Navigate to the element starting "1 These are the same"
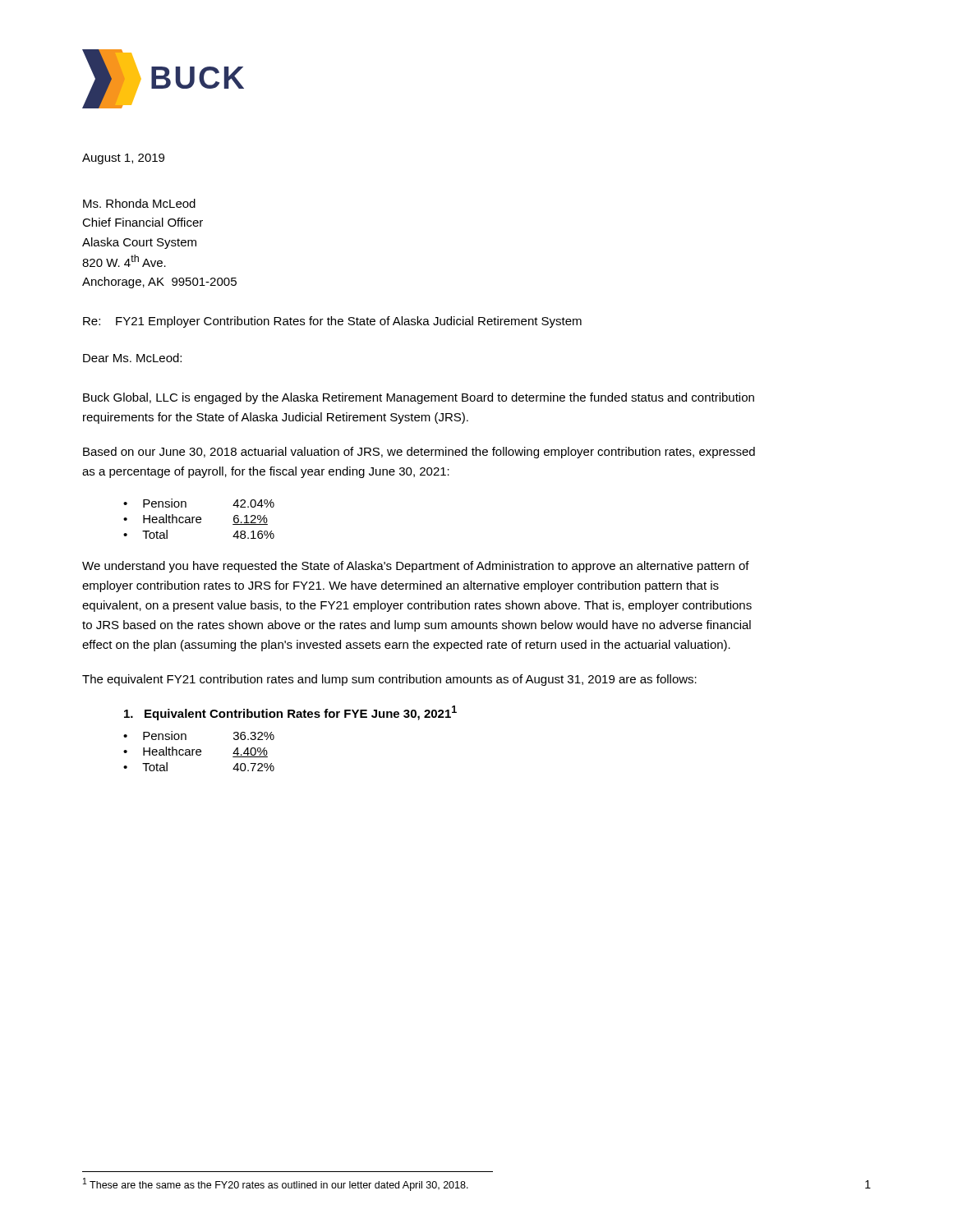953x1232 pixels. click(275, 1184)
